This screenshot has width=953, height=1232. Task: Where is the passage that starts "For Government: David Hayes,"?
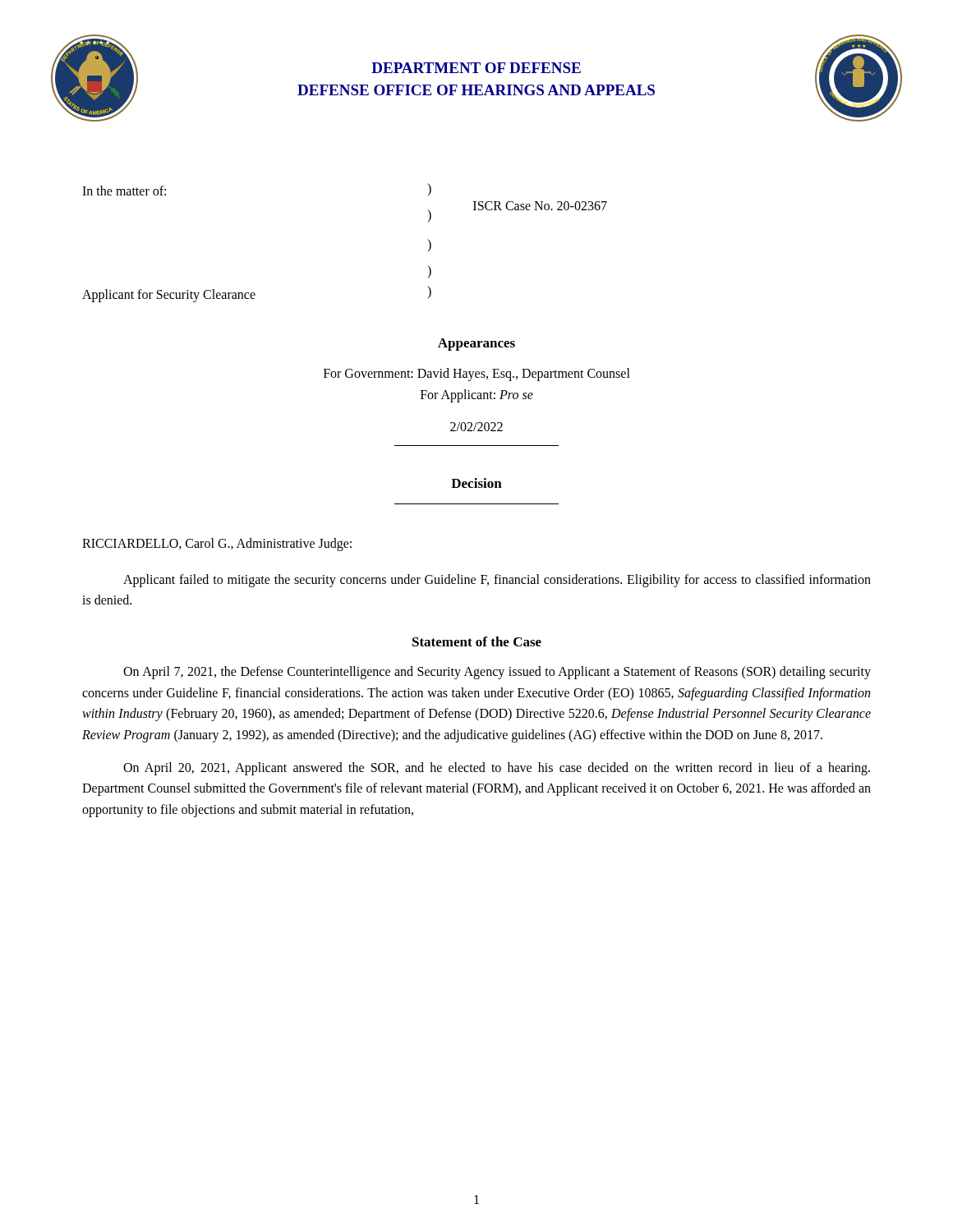pos(476,384)
